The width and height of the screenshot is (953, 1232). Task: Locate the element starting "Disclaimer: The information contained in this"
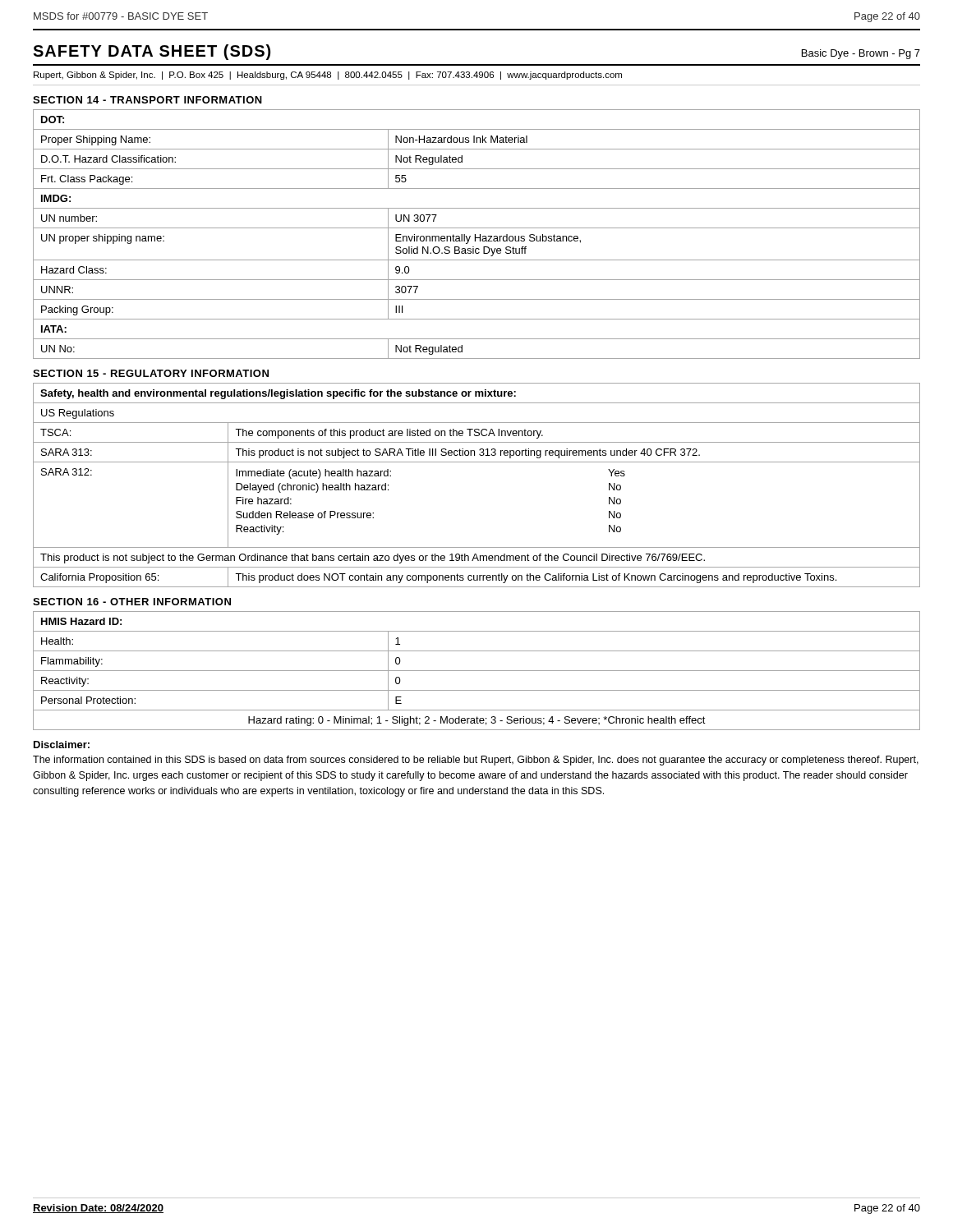coord(476,768)
